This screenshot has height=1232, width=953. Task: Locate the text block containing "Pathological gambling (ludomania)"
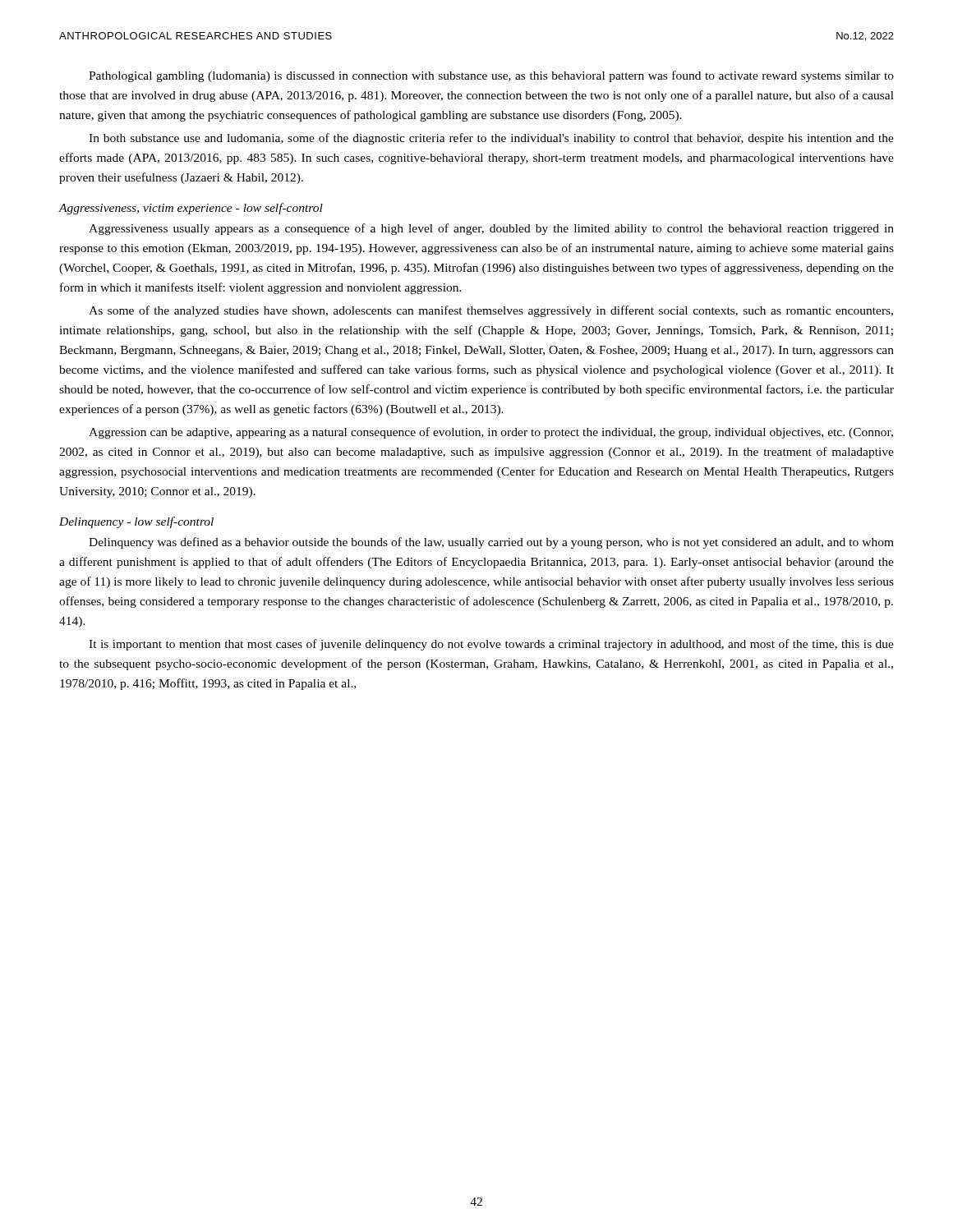point(476,95)
